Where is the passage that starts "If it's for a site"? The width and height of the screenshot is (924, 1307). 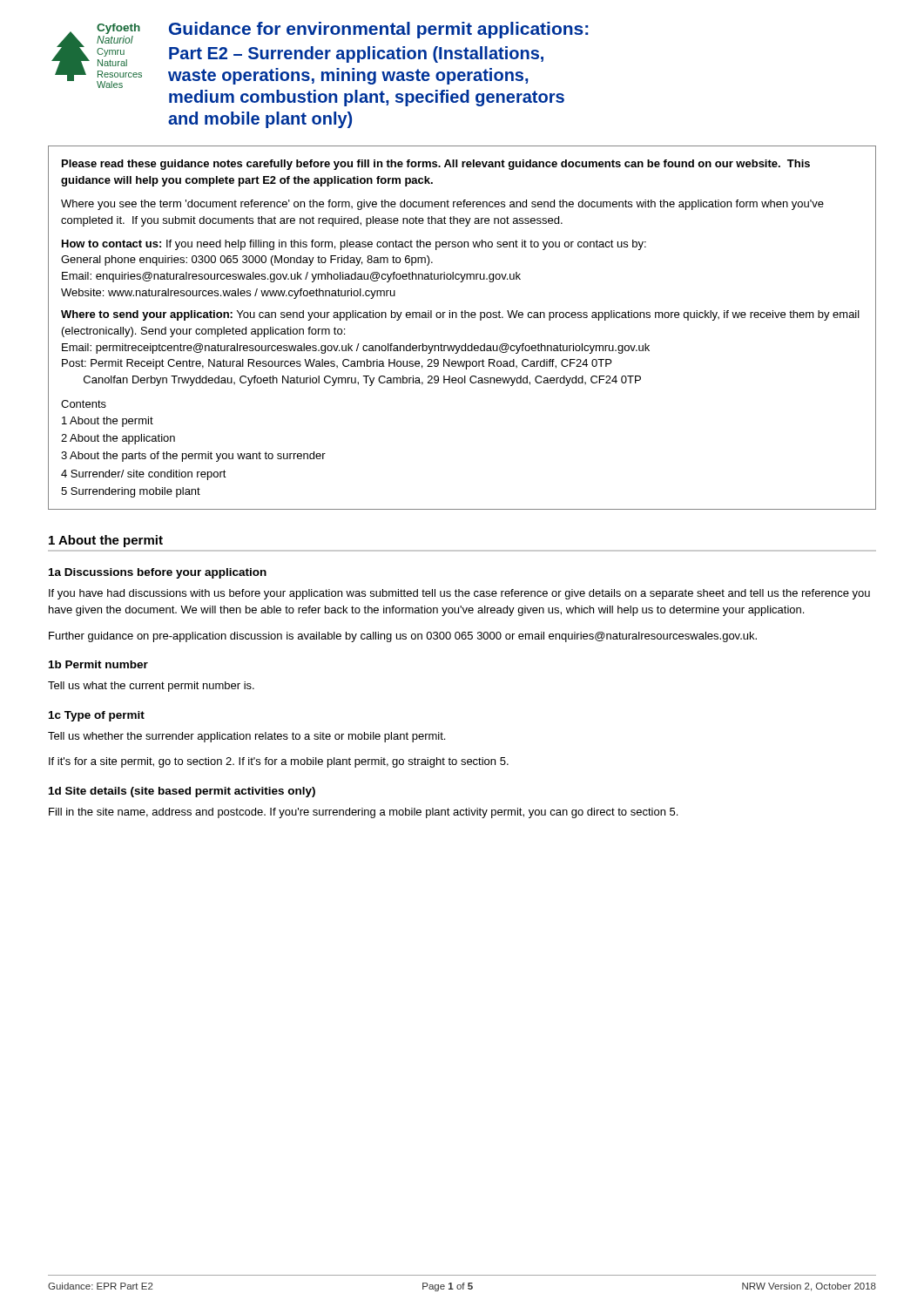pos(278,761)
